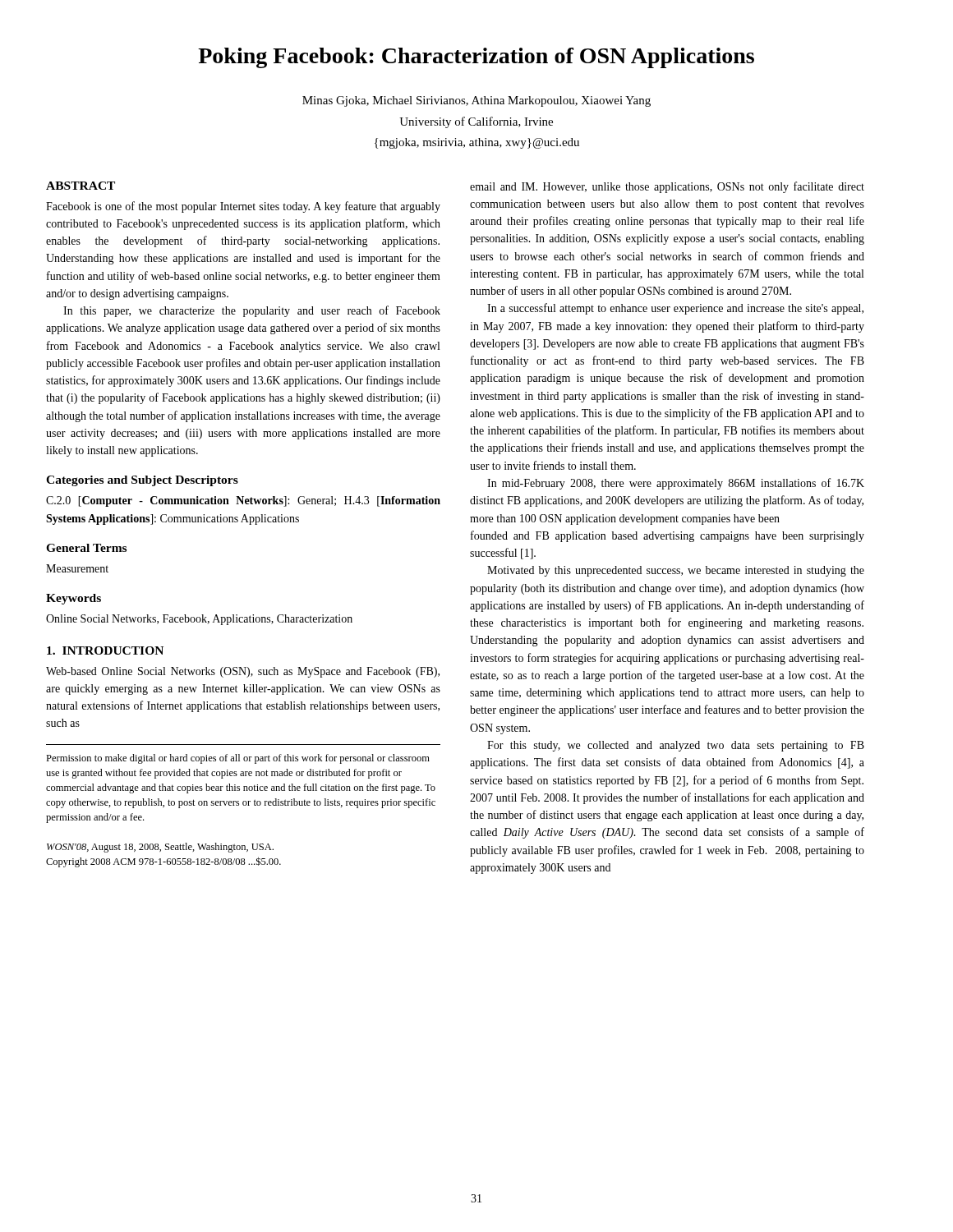The image size is (953, 1232).
Task: Find the footnote
Action: (241, 810)
